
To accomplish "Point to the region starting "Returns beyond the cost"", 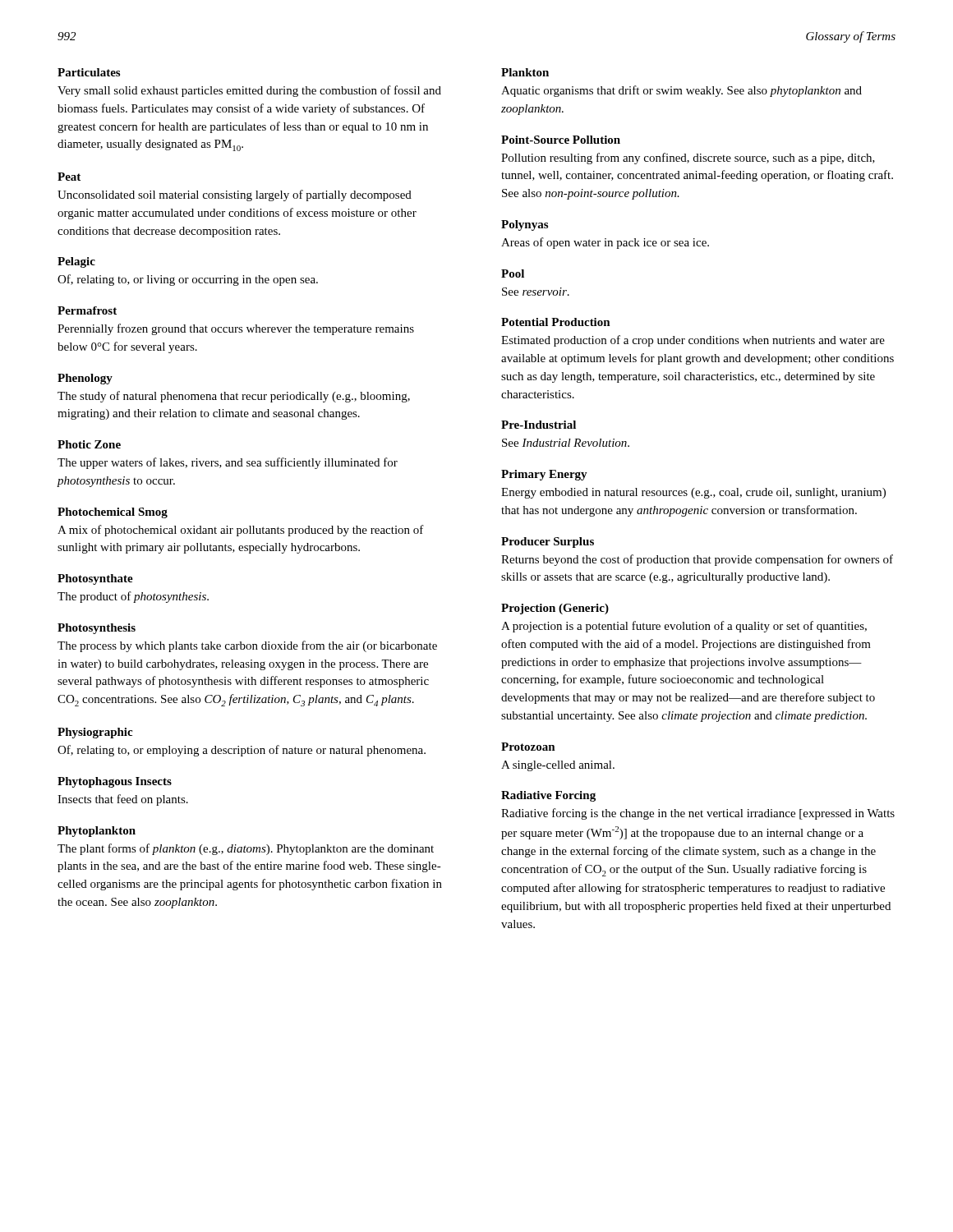I will click(x=697, y=568).
